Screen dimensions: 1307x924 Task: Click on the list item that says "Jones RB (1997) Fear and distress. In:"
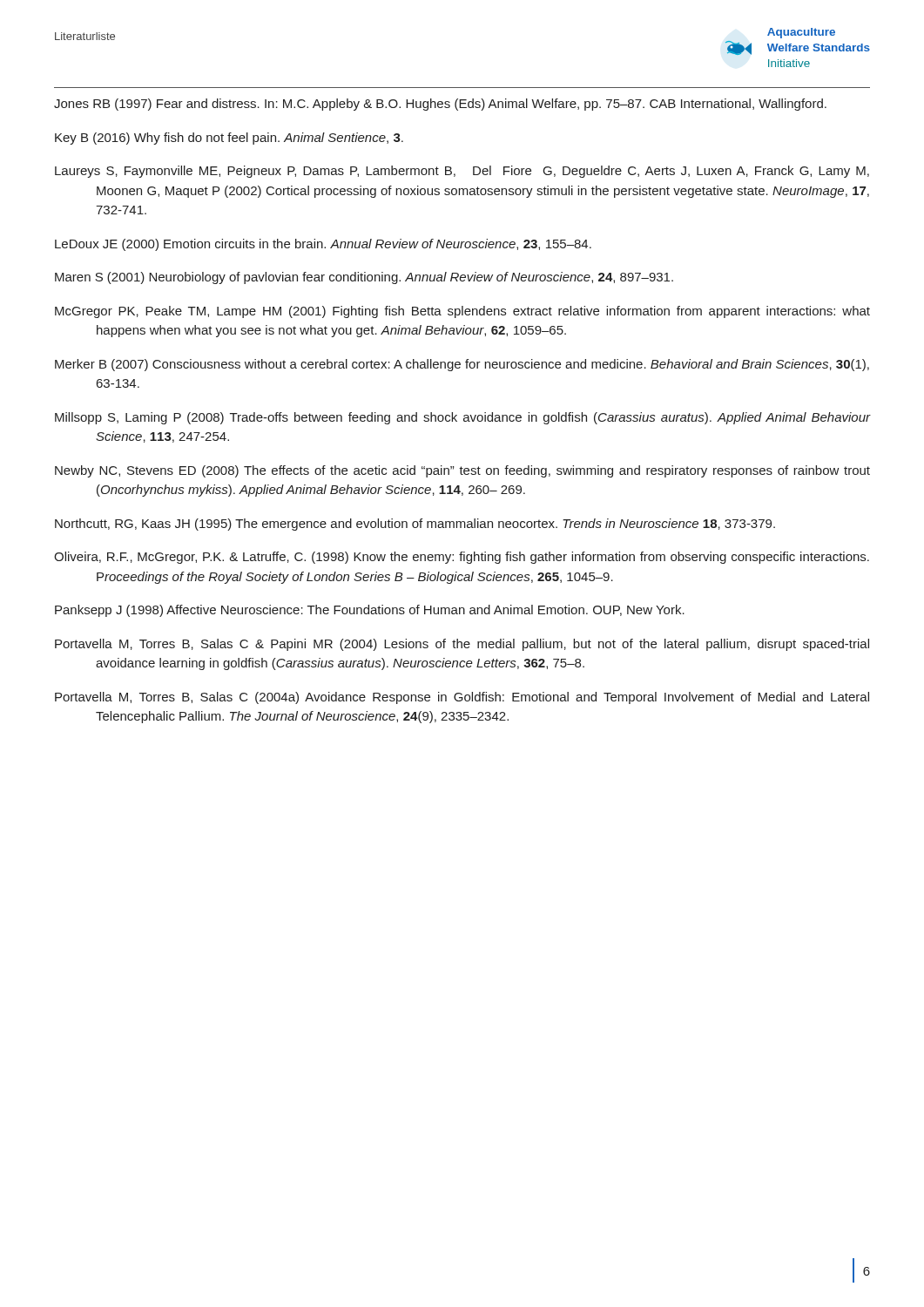(x=441, y=103)
